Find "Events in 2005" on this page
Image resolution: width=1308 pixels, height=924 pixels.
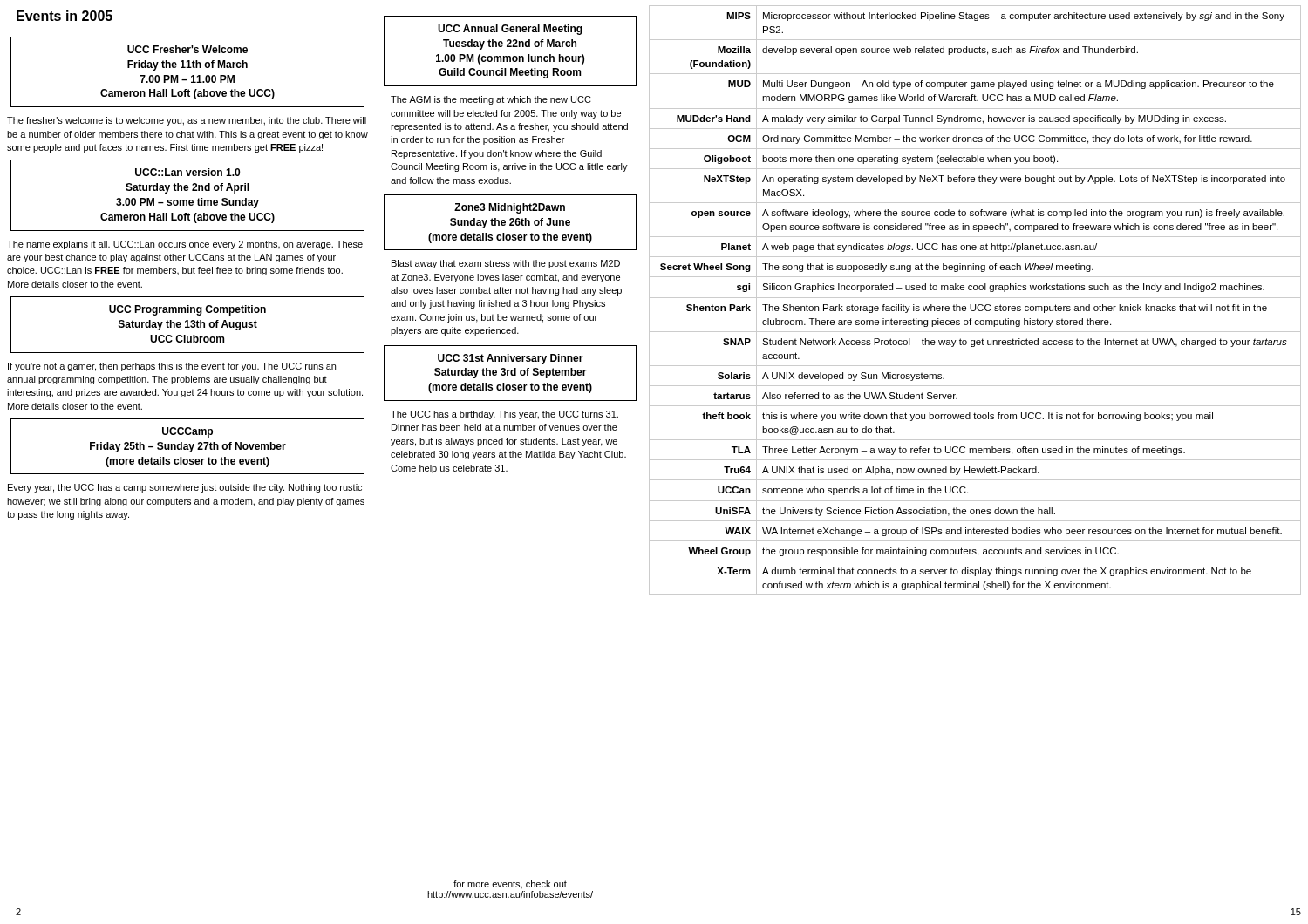[64, 16]
